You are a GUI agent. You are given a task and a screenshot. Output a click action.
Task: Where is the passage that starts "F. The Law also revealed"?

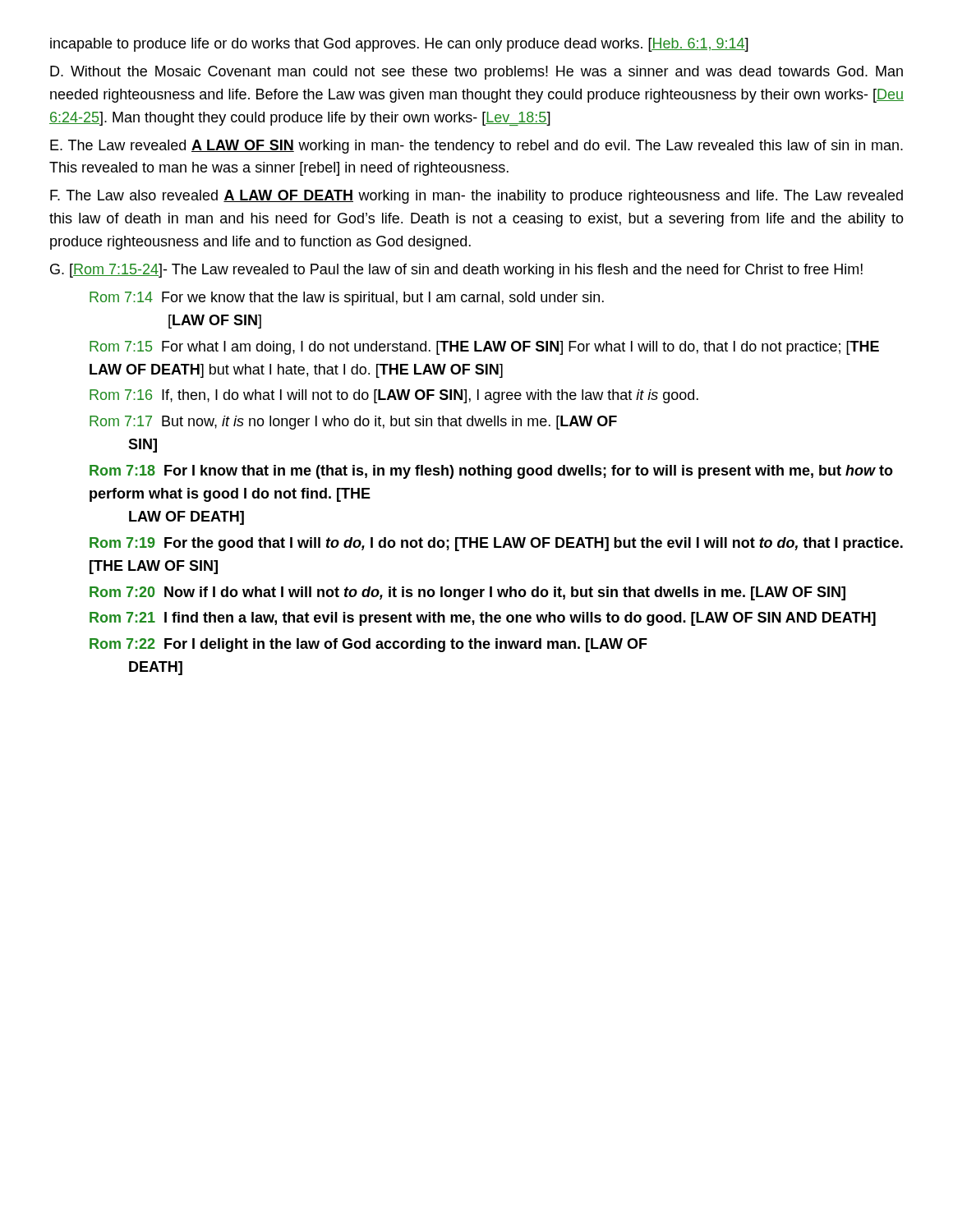coord(476,219)
